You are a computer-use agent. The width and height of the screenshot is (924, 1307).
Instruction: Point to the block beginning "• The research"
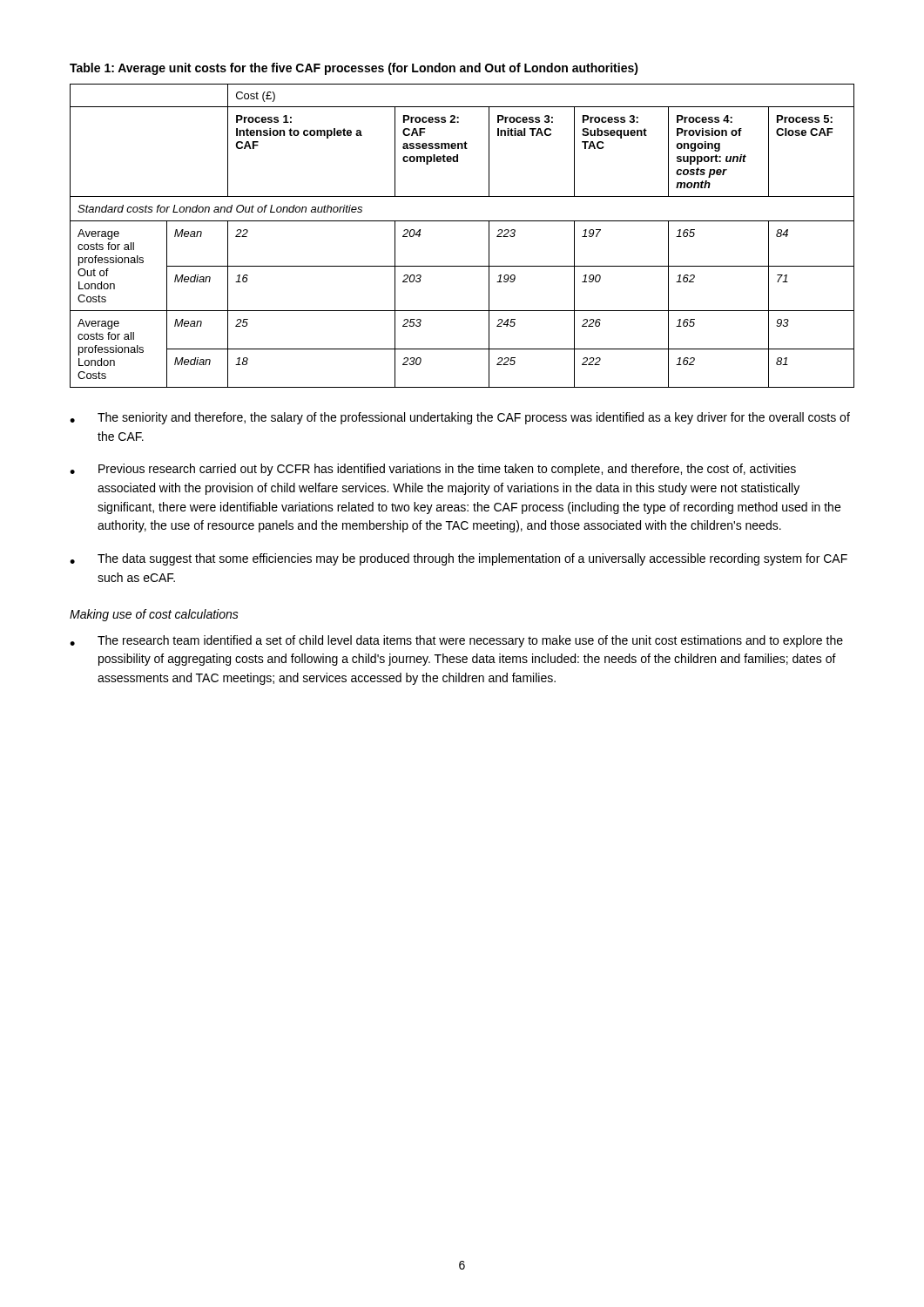coord(462,660)
